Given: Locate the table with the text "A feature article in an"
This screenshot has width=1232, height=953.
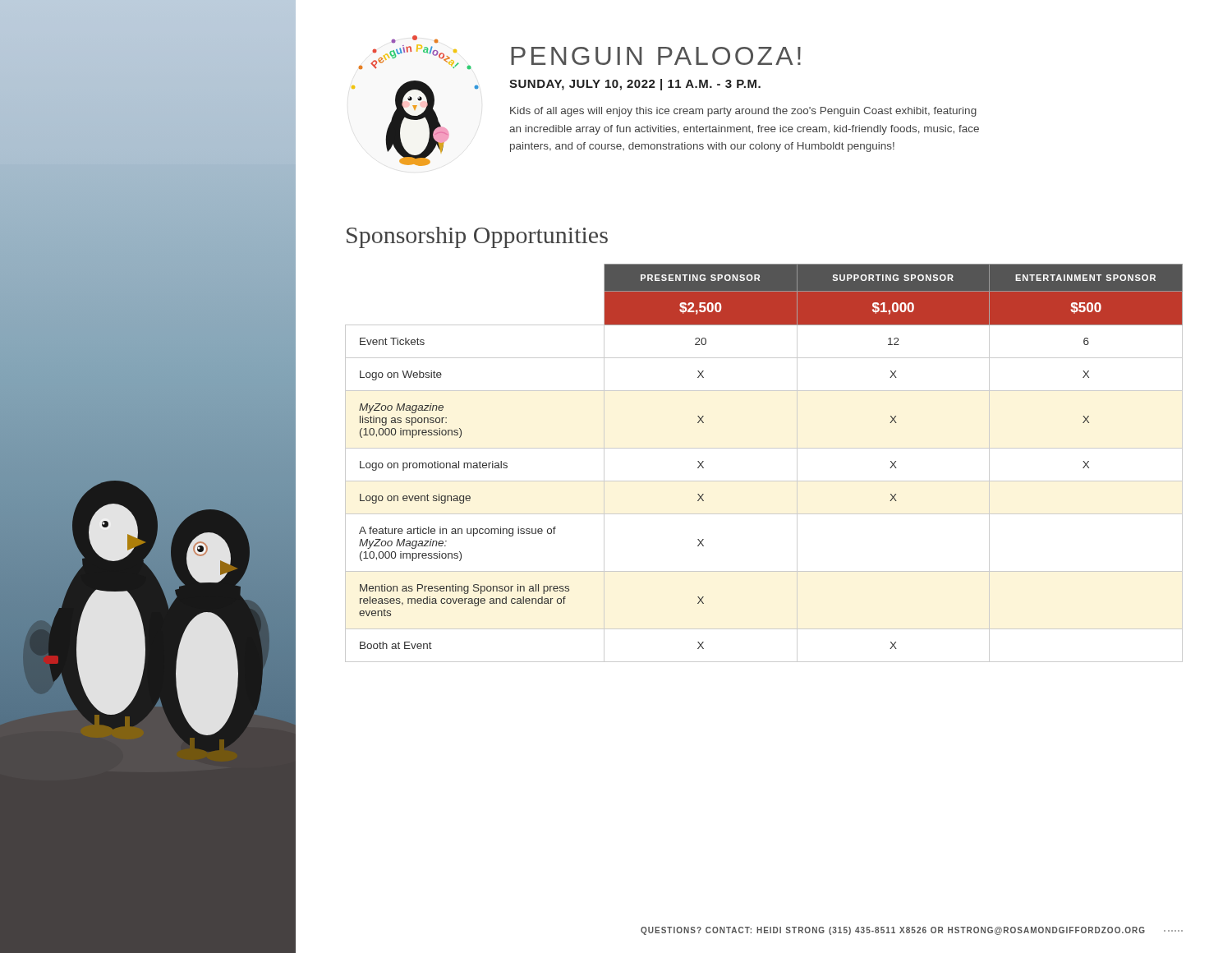Looking at the screenshot, I should 764,463.
